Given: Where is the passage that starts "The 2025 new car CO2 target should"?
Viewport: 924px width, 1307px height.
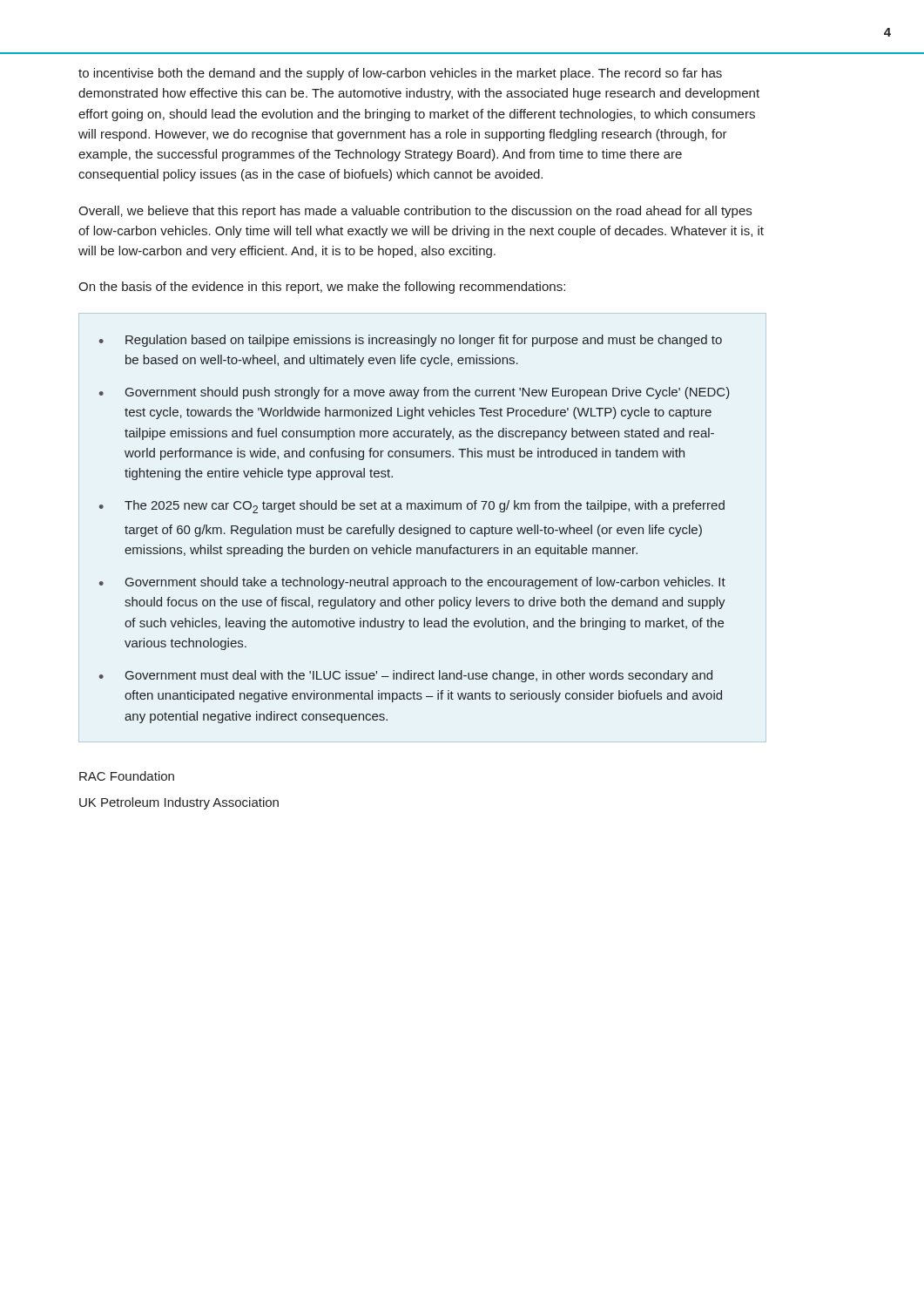Looking at the screenshot, I should point(419,527).
